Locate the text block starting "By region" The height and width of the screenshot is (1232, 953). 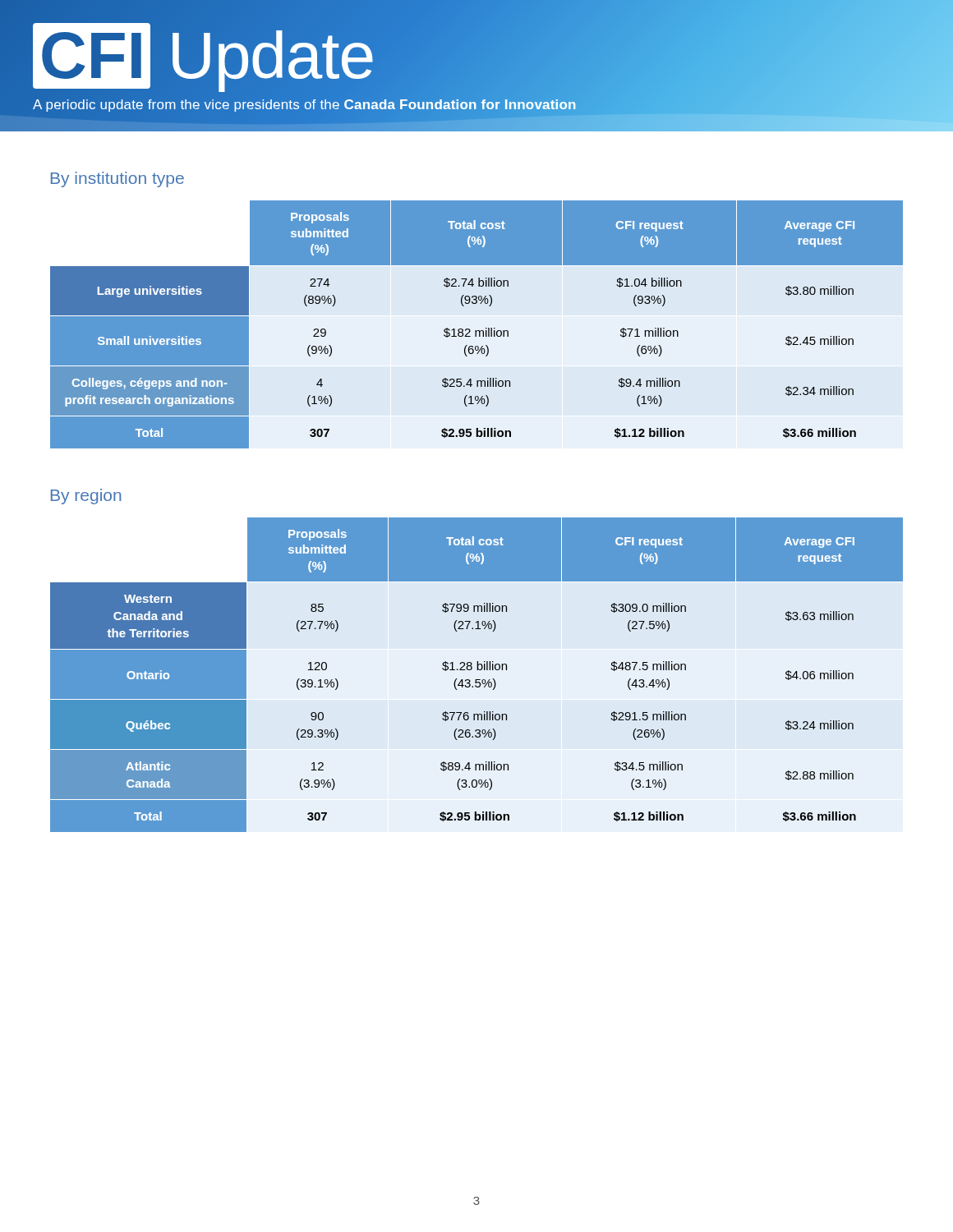86,494
